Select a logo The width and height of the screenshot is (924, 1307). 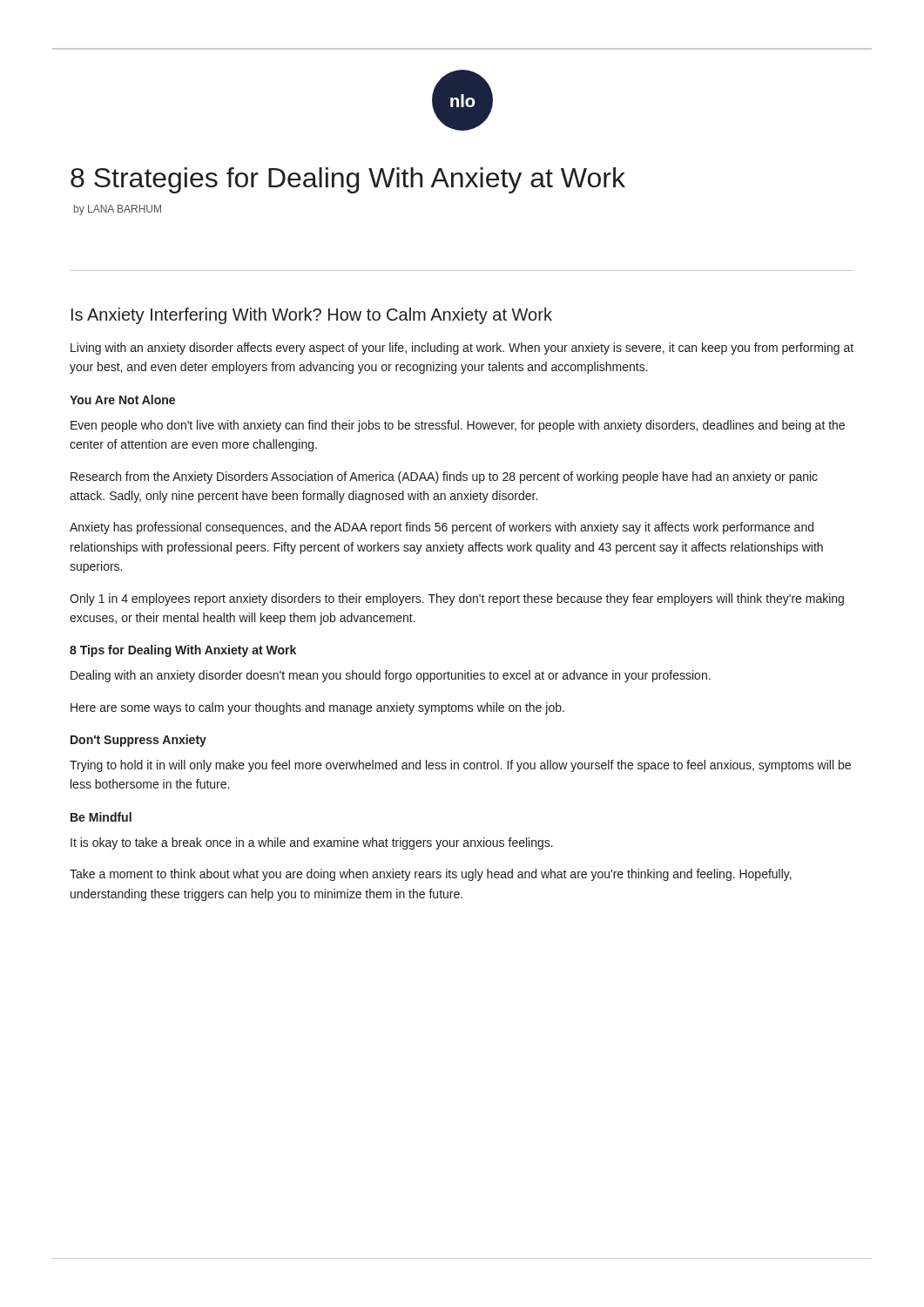[462, 100]
